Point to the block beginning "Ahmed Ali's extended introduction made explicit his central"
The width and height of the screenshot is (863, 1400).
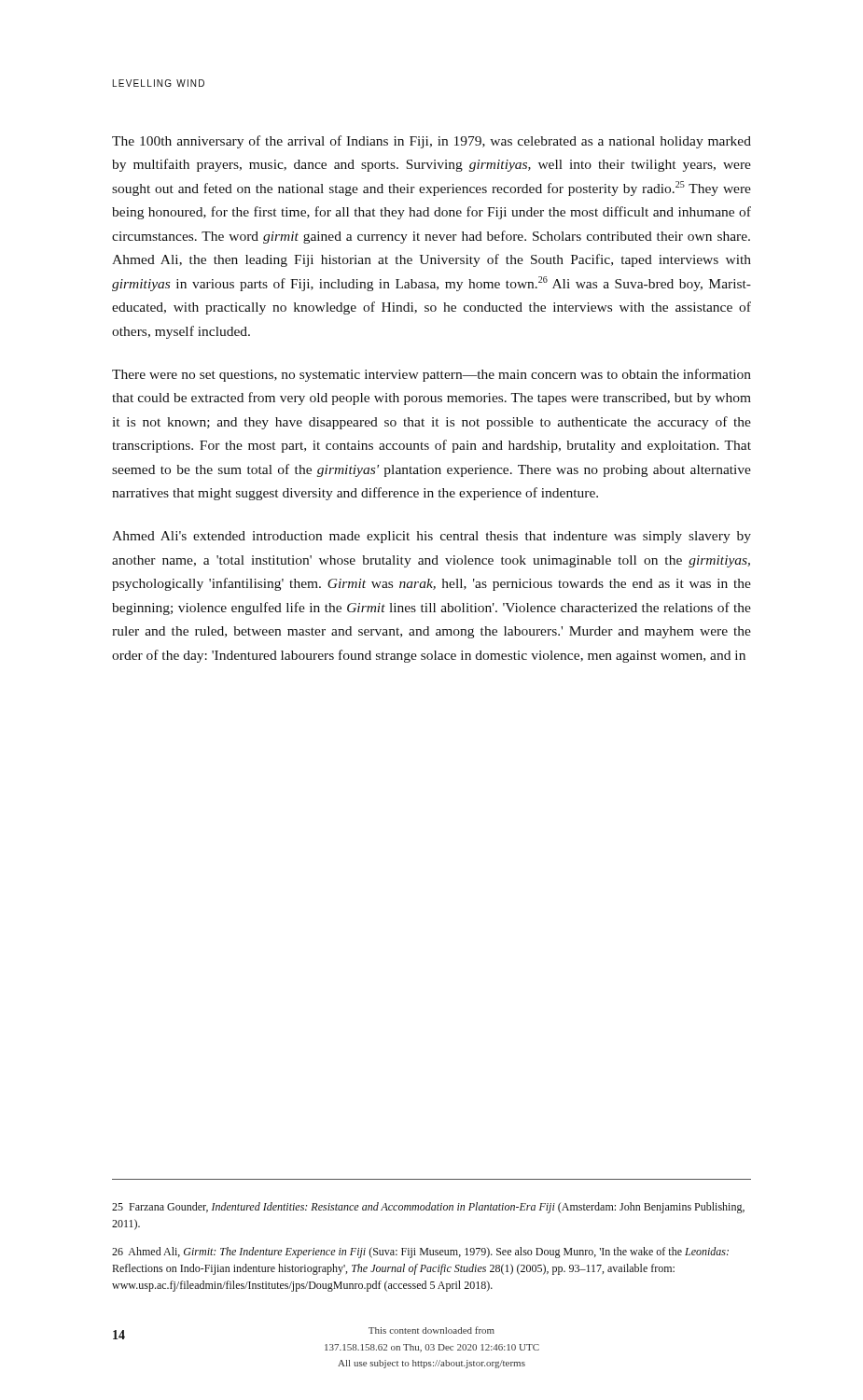[x=432, y=595]
